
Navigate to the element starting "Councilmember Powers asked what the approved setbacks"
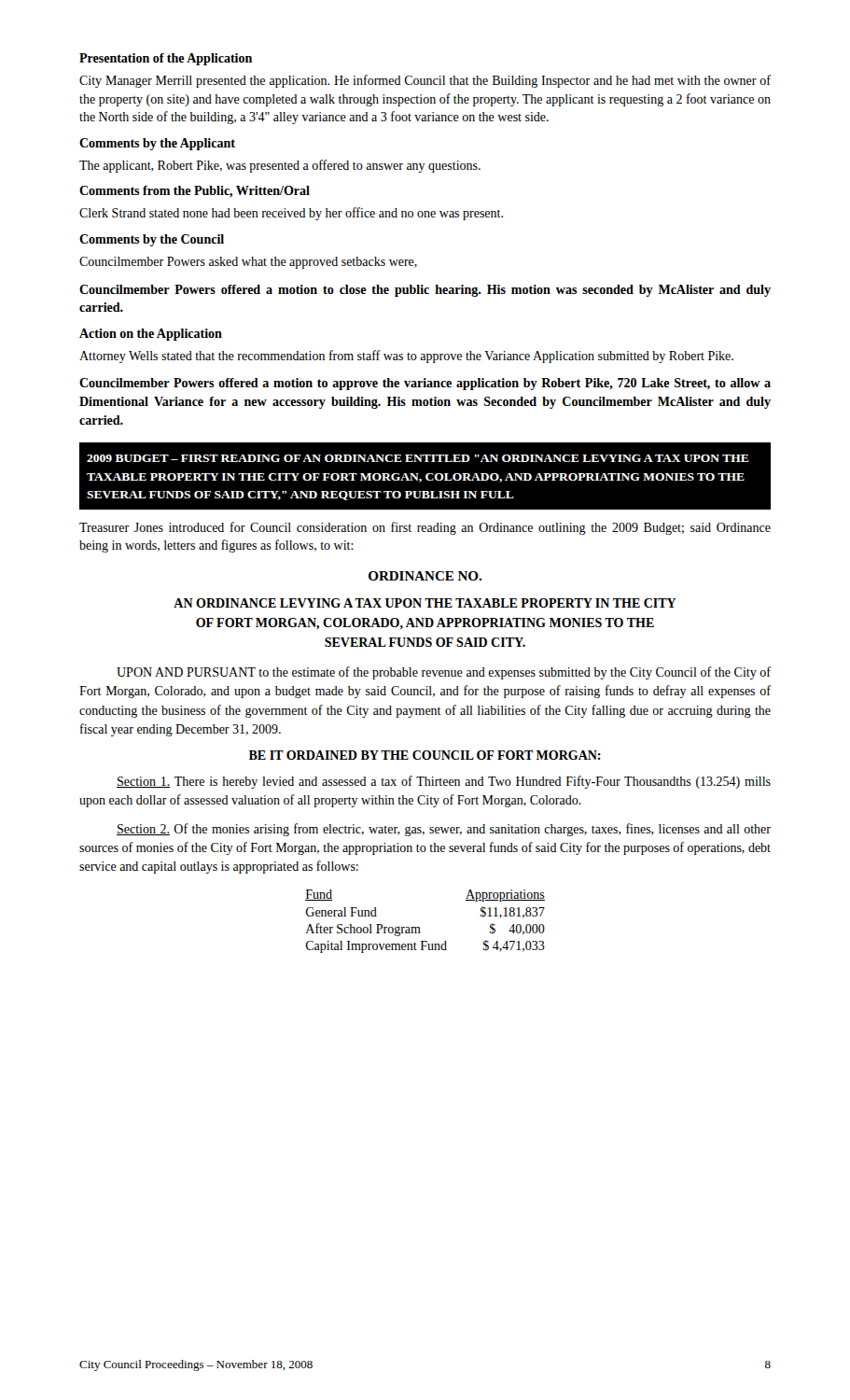click(248, 262)
